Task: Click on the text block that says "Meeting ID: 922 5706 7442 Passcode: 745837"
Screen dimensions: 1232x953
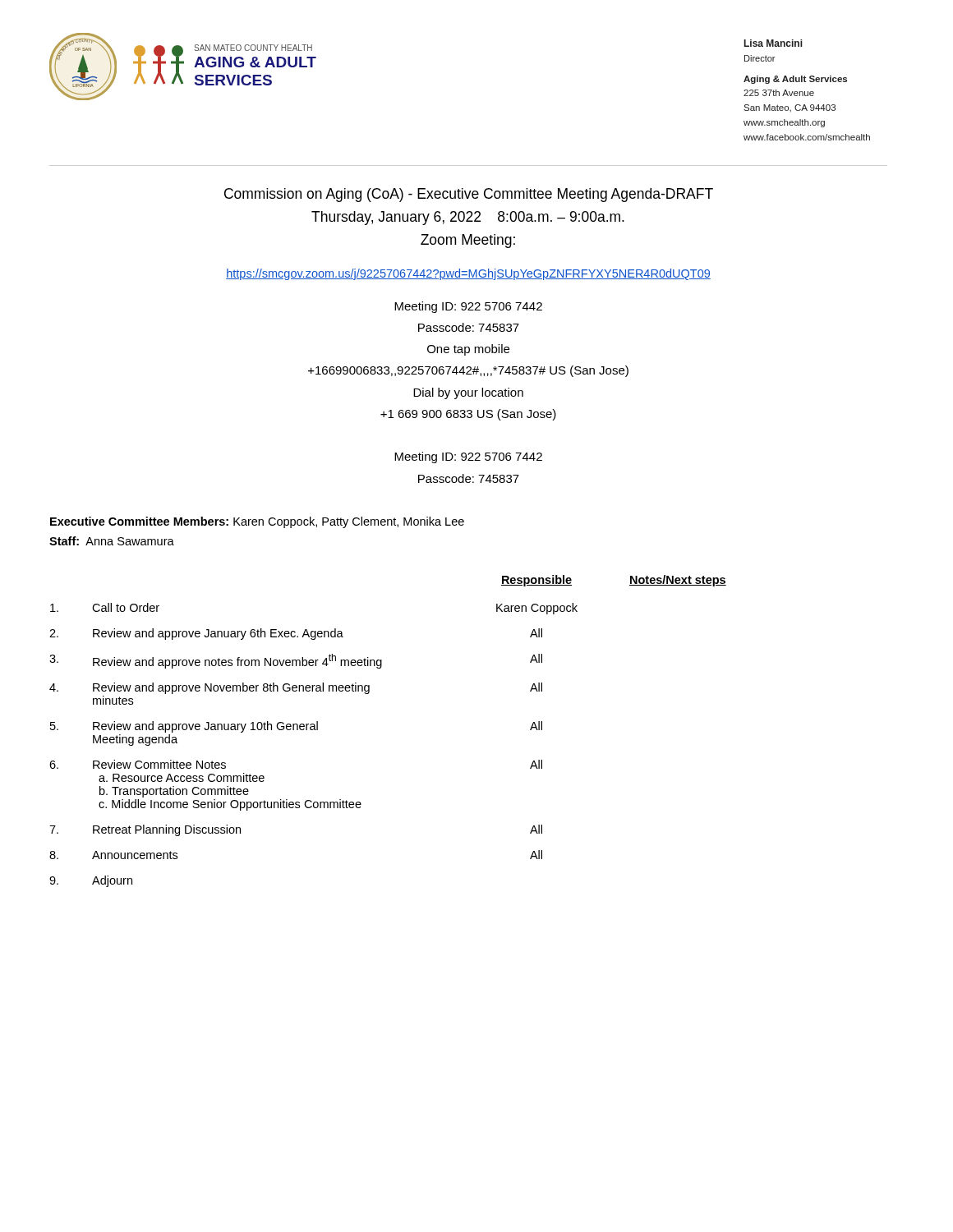Action: 468,392
